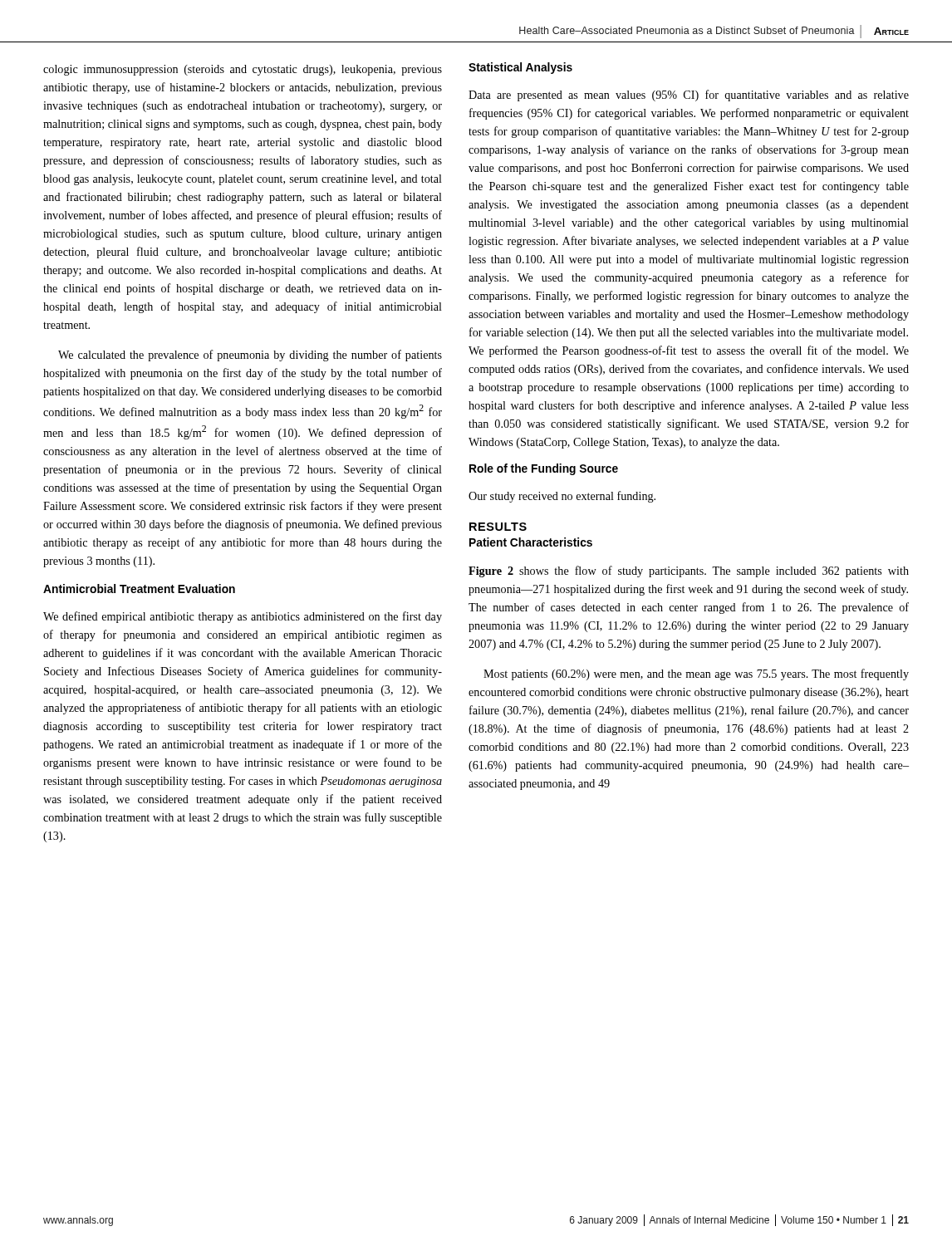
Task: Point to the passage starting "Role of the Funding Source"
Action: 543,469
